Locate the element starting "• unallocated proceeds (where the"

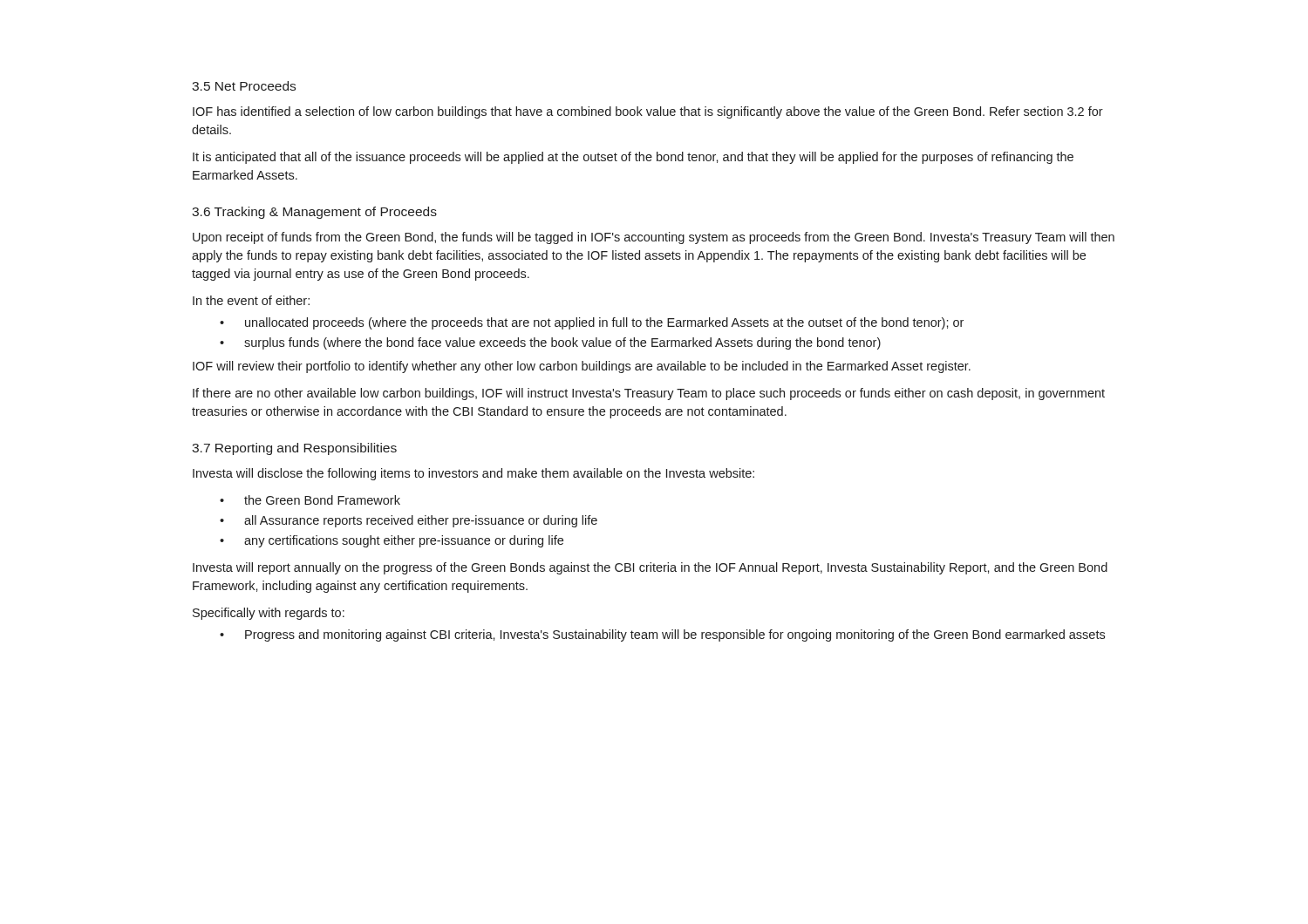point(668,323)
